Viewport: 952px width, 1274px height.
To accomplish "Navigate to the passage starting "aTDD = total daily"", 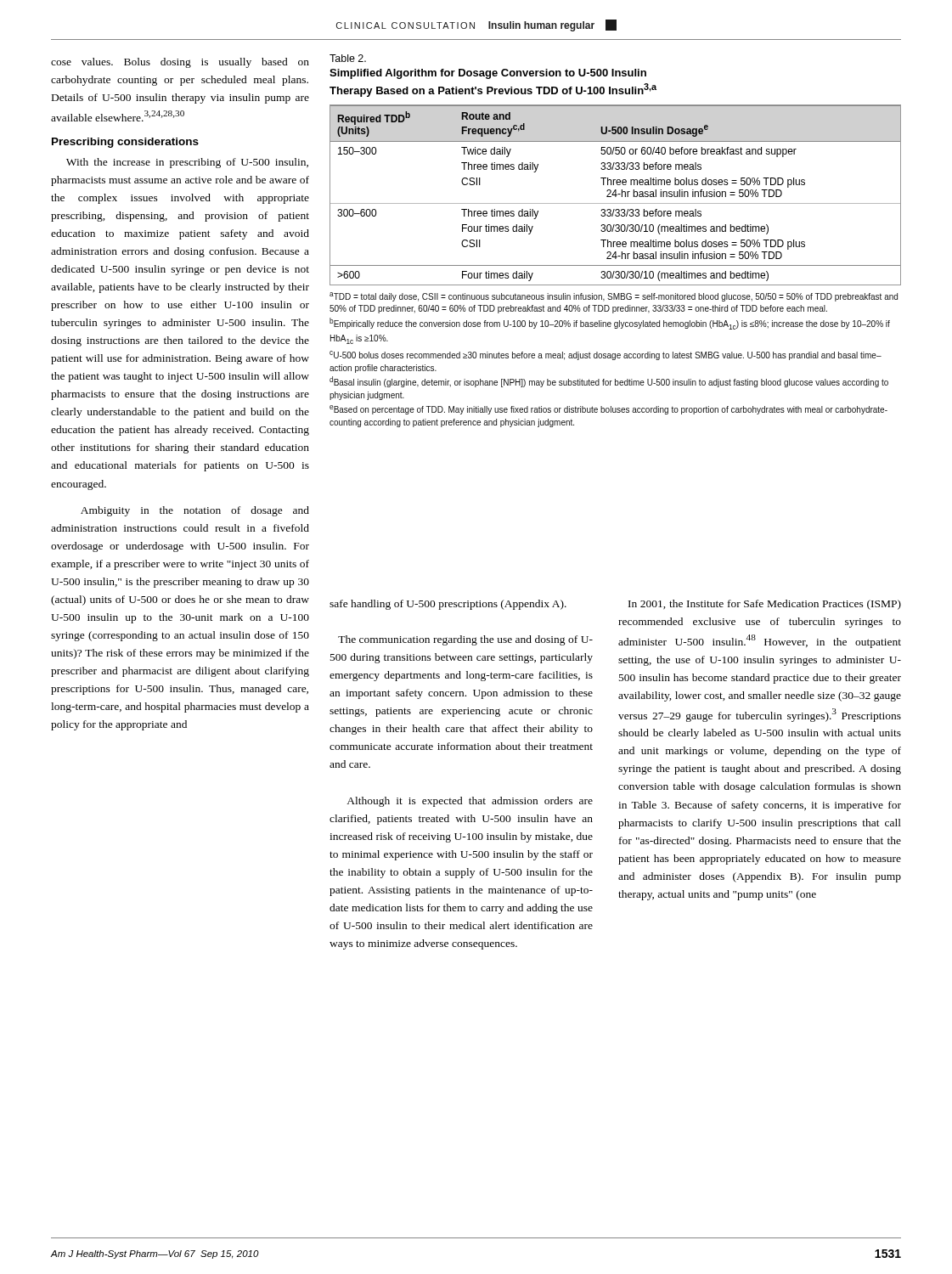I will click(614, 302).
